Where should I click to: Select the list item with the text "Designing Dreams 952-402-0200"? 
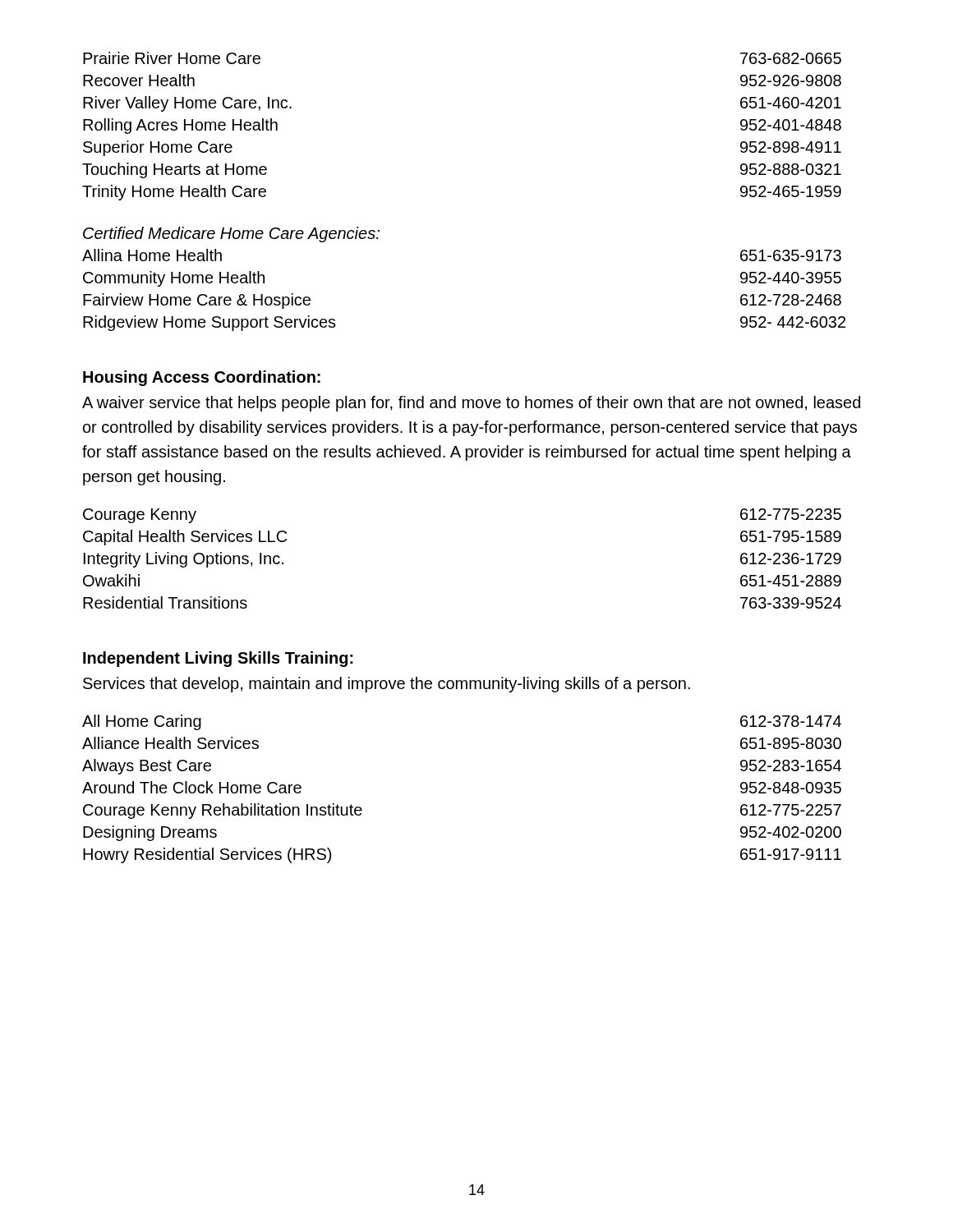[148, 833]
